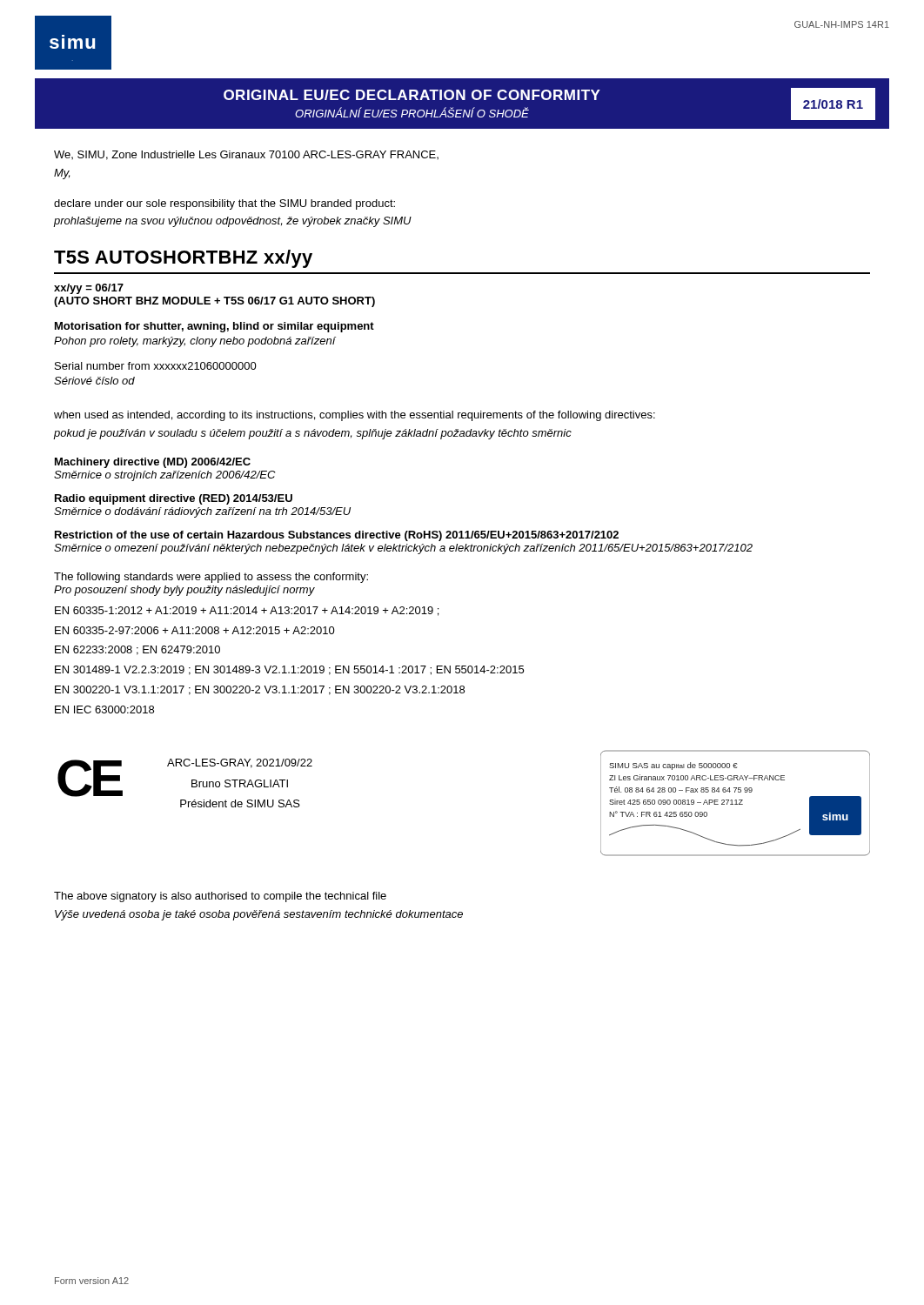Locate the title with the text "ORIGINAL EU/EC DECLARATION OF CONFORMITY"
The image size is (924, 1305).
click(x=412, y=104)
